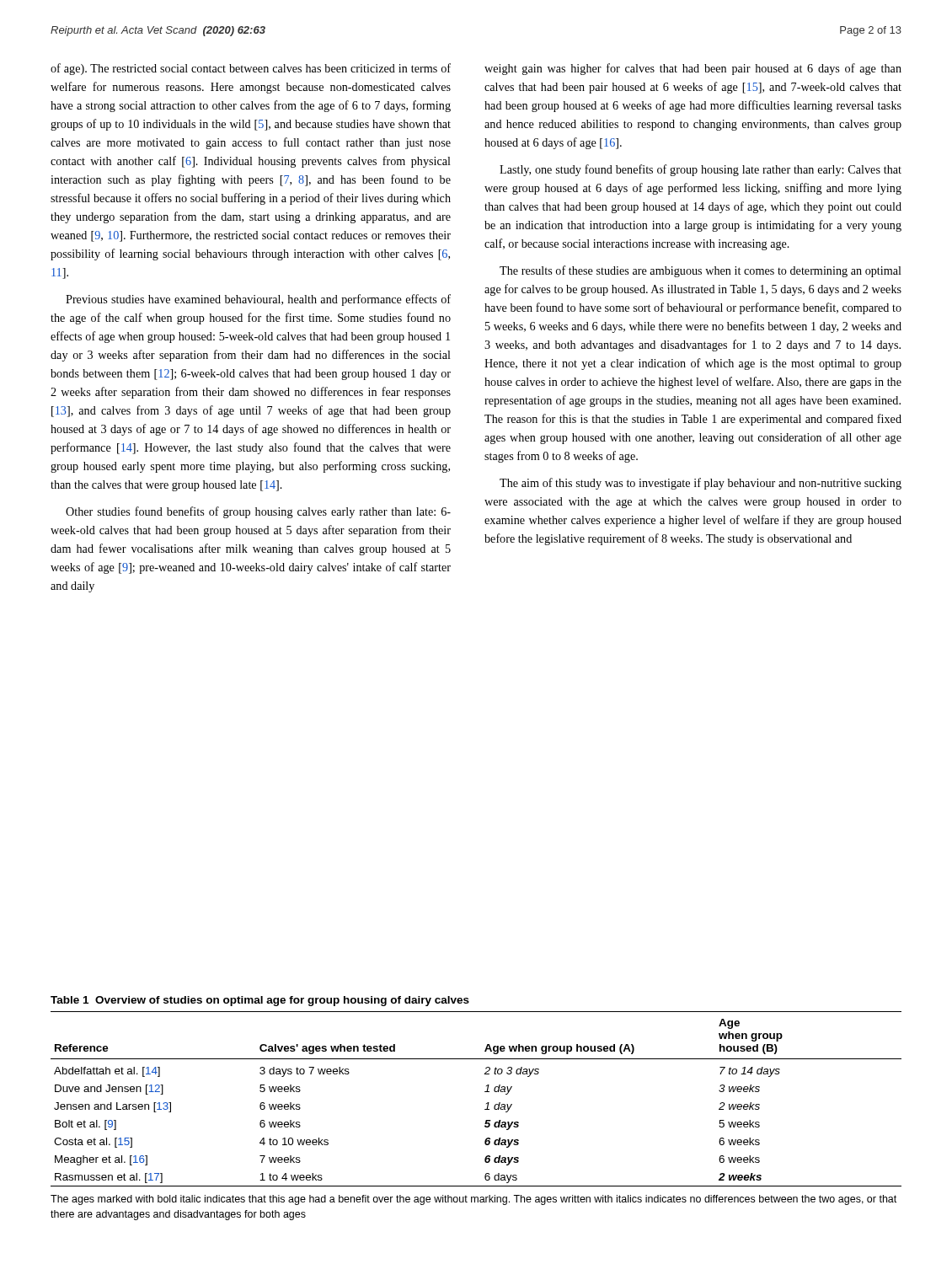Point to the text starting "weight gain was higher for"
The height and width of the screenshot is (1264, 952).
point(693,303)
